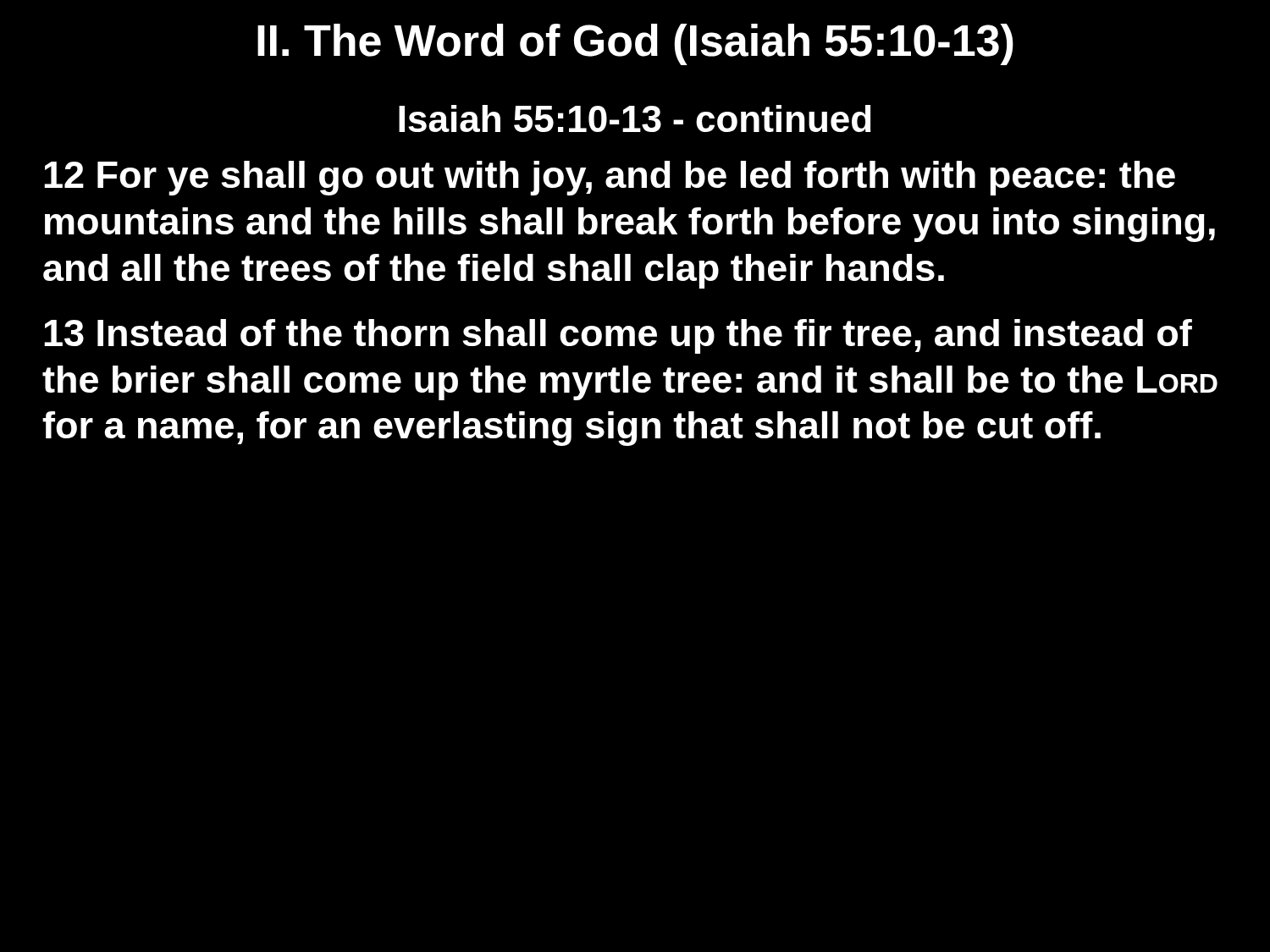Find the passage starting "Isaiah 55:10-13 - continued"
Screen dimensions: 952x1270
coord(635,119)
